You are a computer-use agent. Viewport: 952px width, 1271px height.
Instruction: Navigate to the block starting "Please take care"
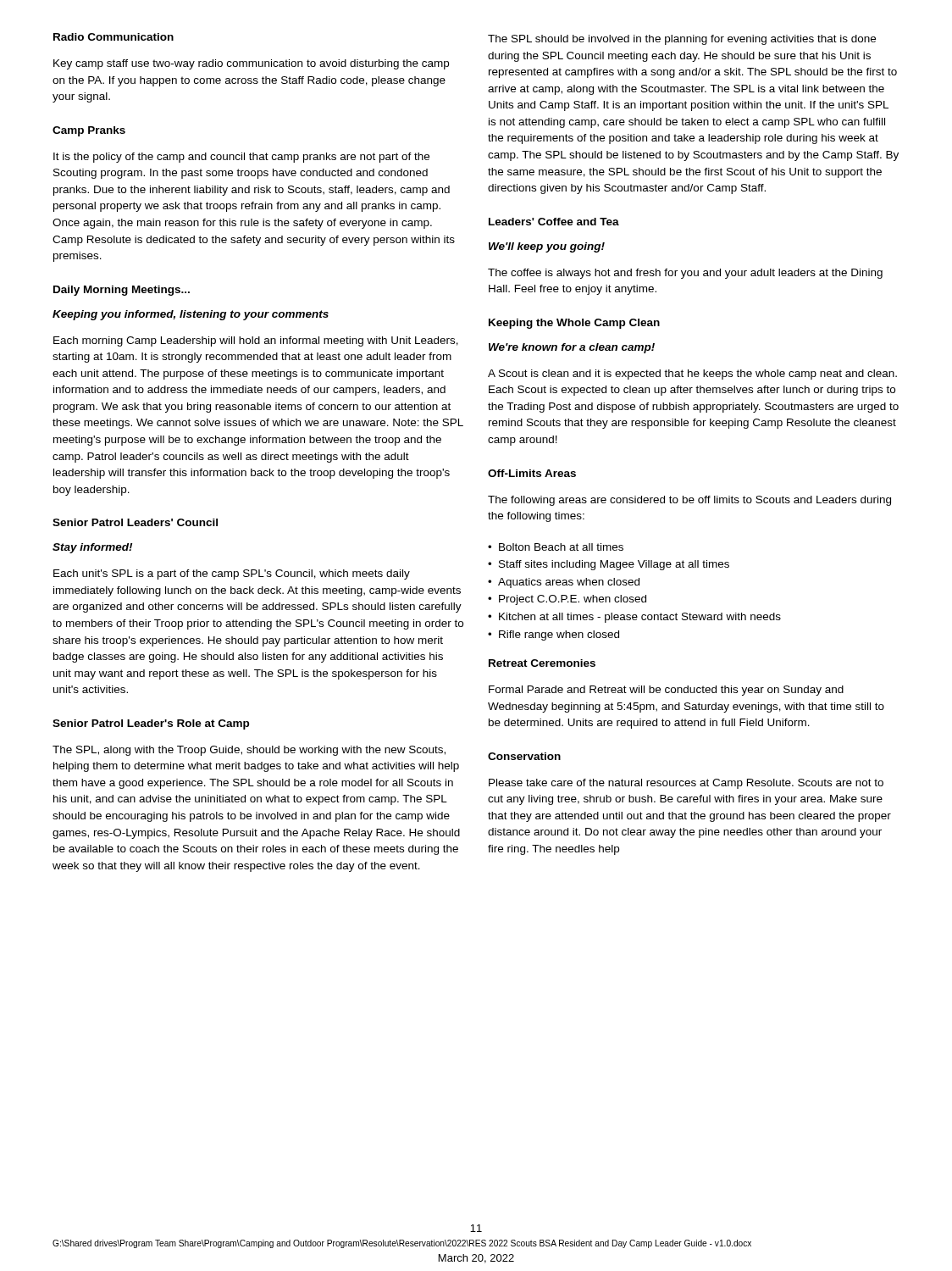tap(694, 816)
